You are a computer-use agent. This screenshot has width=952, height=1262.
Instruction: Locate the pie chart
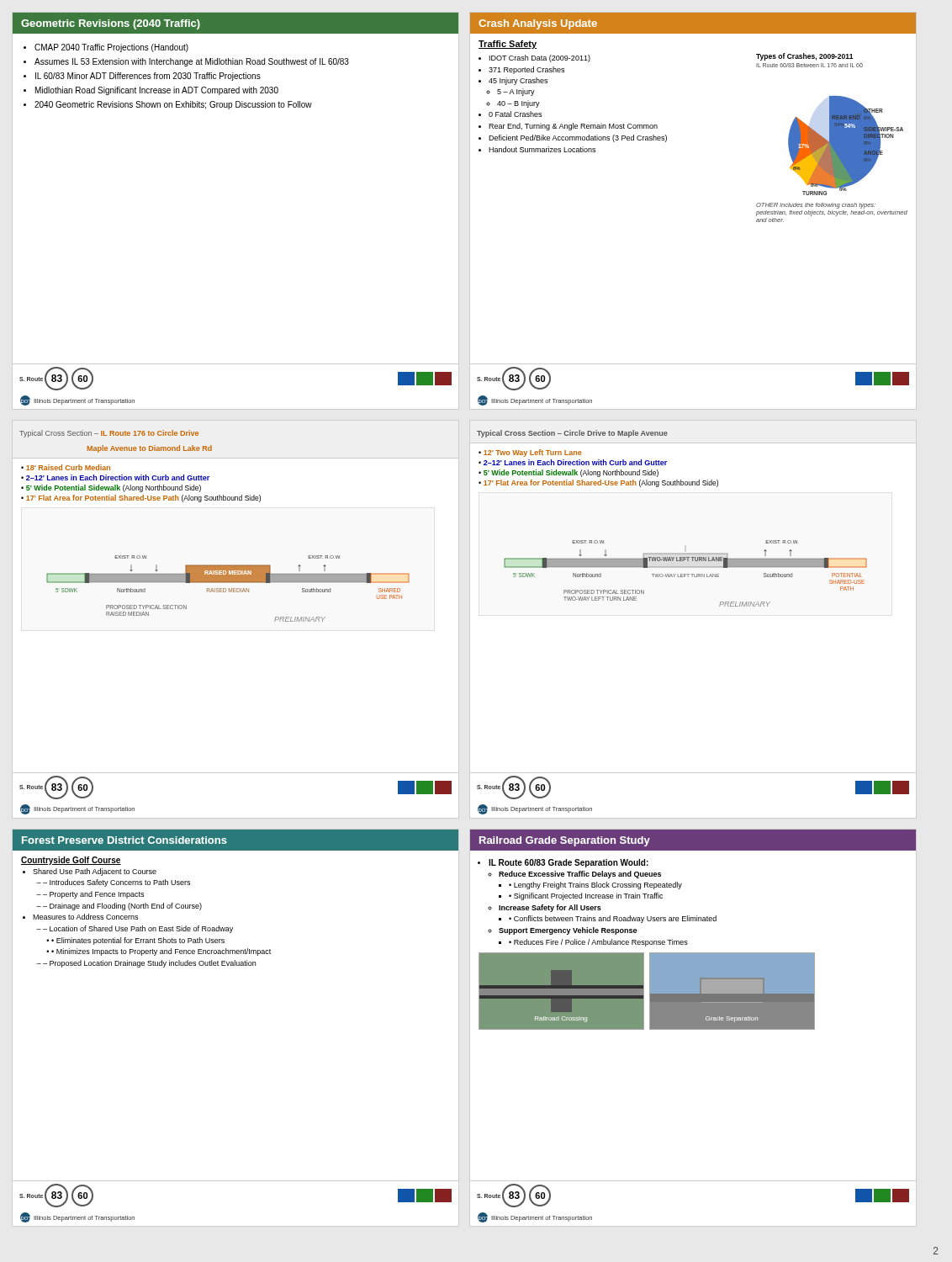pyautogui.click(x=832, y=138)
